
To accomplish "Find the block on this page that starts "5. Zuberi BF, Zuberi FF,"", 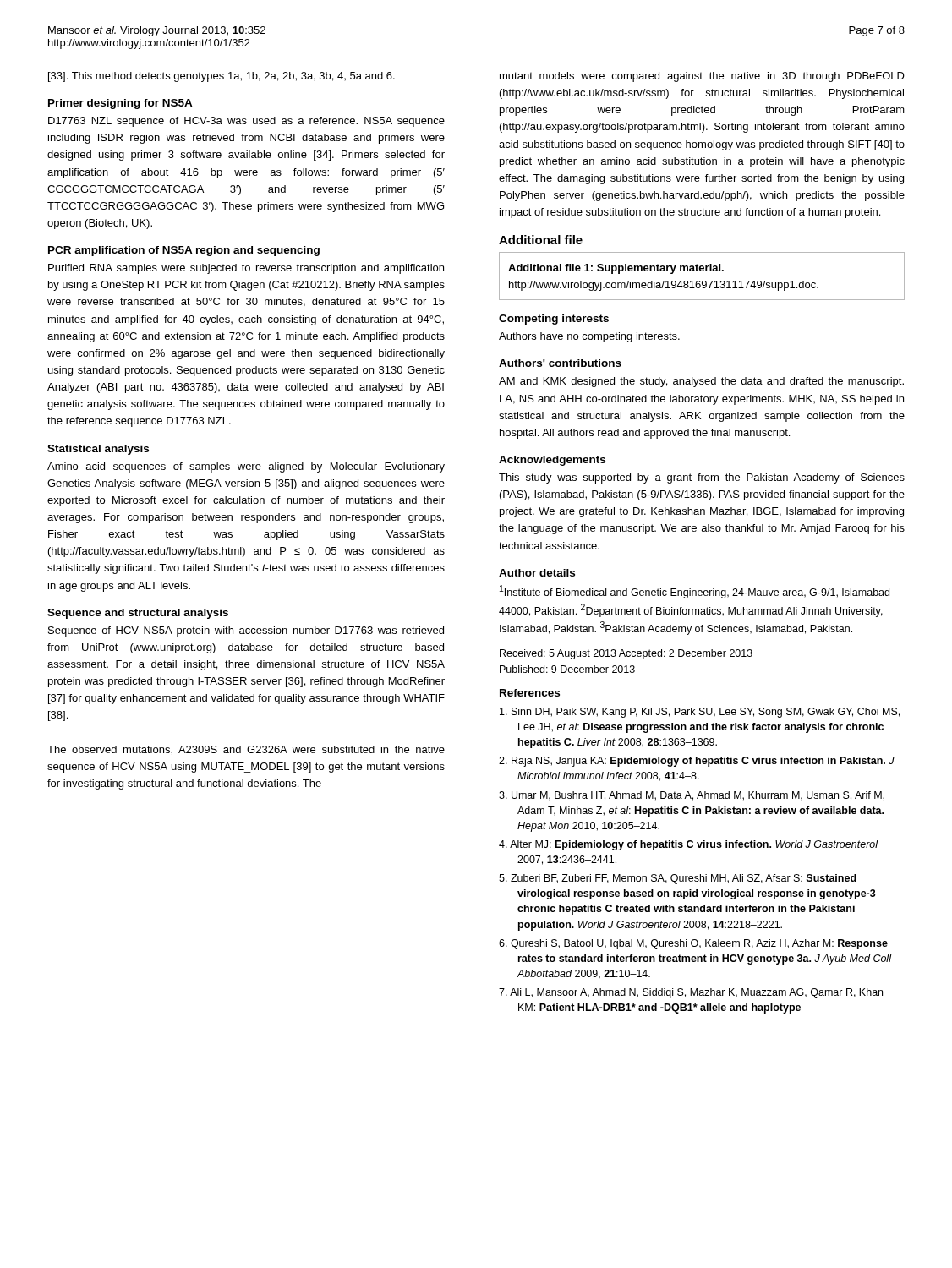I will pyautogui.click(x=687, y=901).
